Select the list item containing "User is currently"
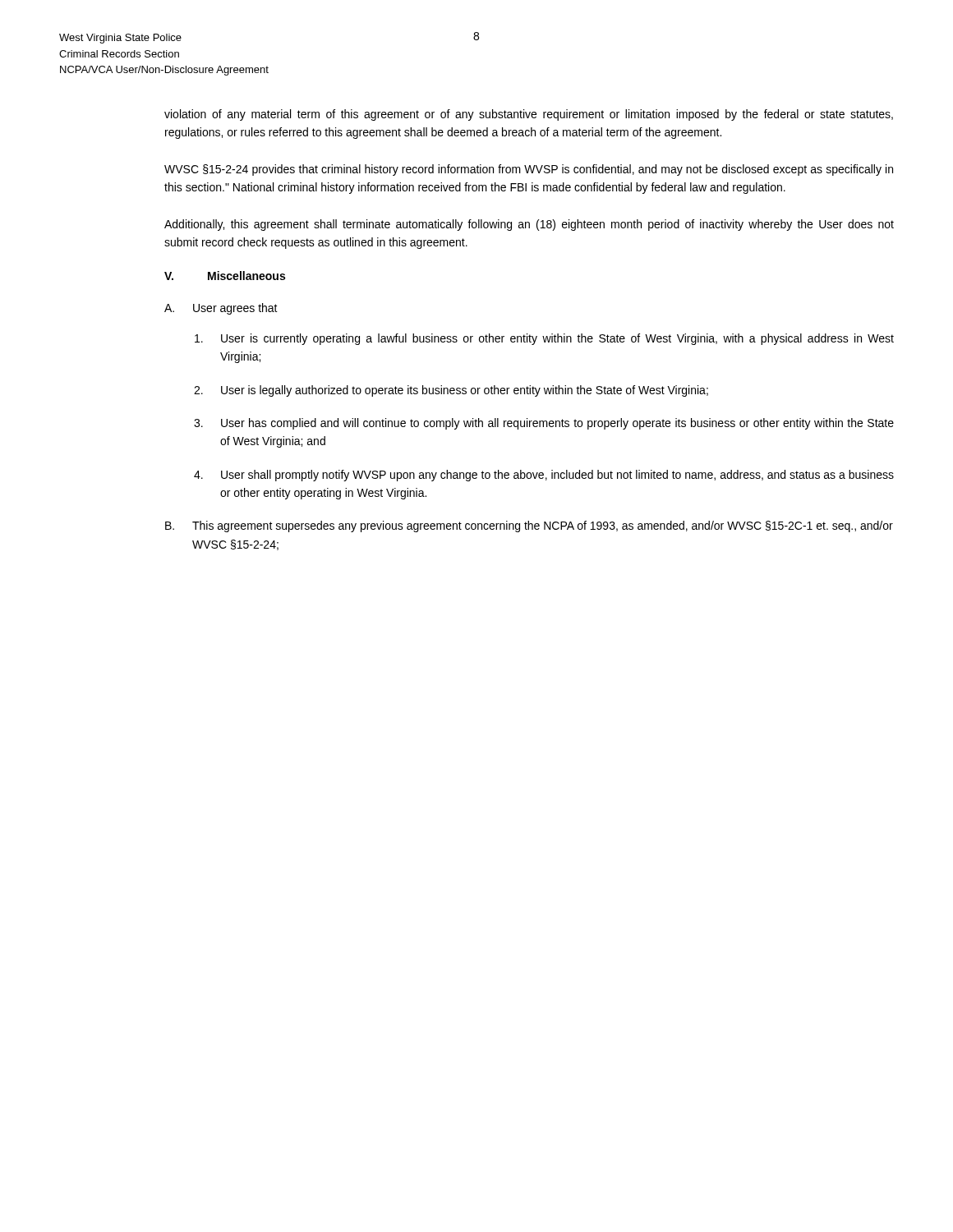 coord(544,348)
